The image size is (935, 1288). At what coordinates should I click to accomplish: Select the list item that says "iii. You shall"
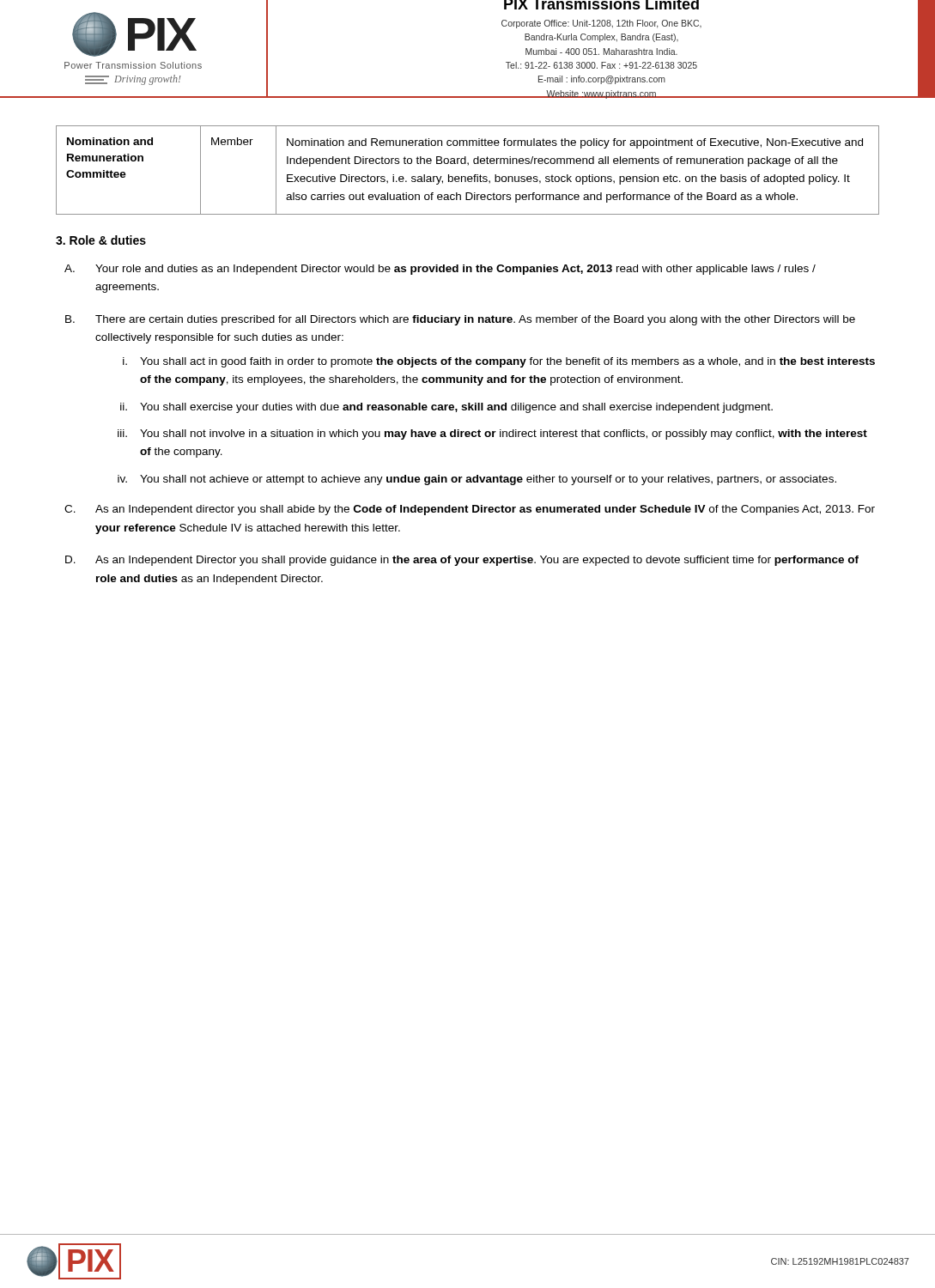(492, 443)
